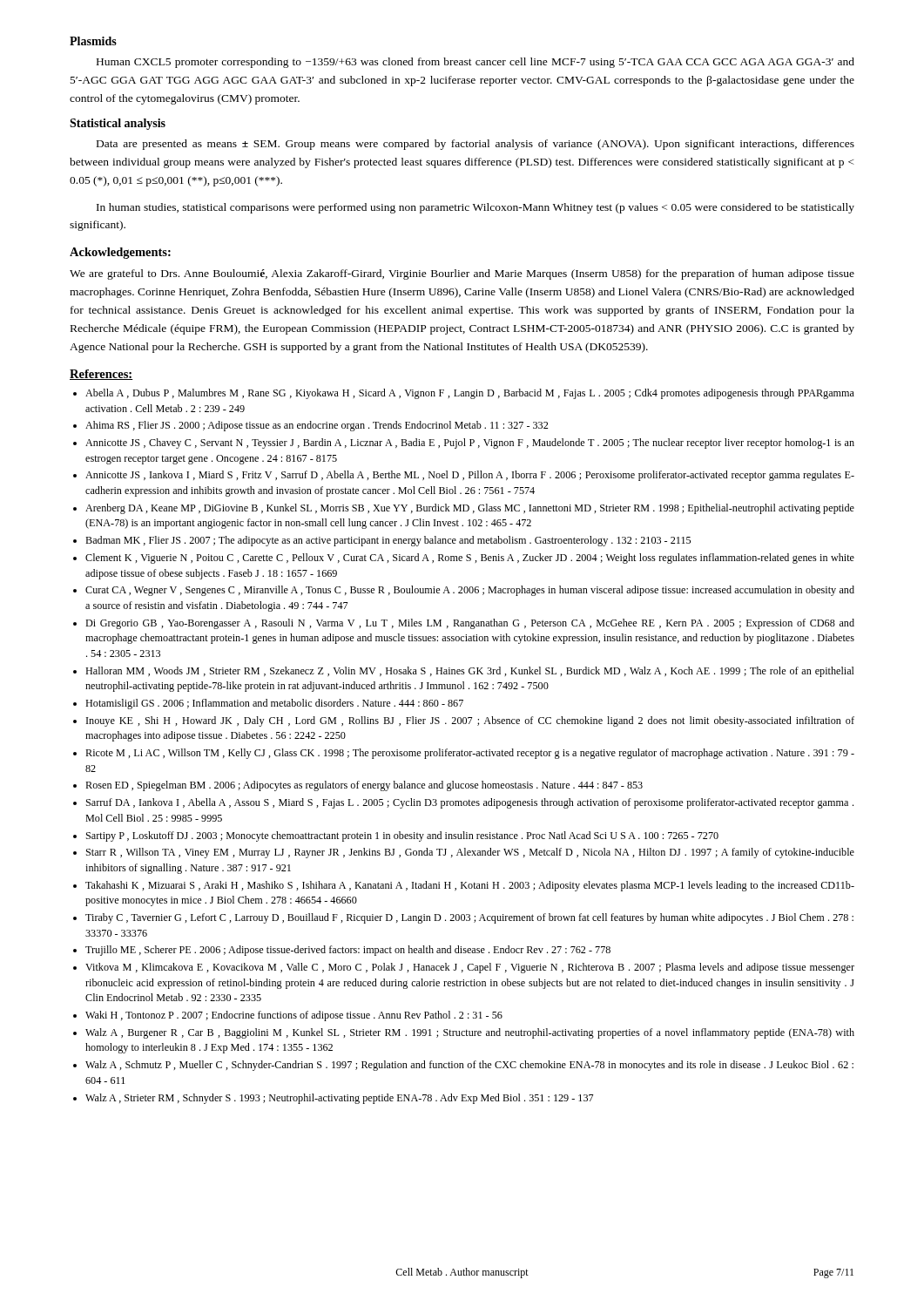Image resolution: width=924 pixels, height=1307 pixels.
Task: Locate the block starting "Ahima RS , Flier JS"
Action: pos(317,425)
